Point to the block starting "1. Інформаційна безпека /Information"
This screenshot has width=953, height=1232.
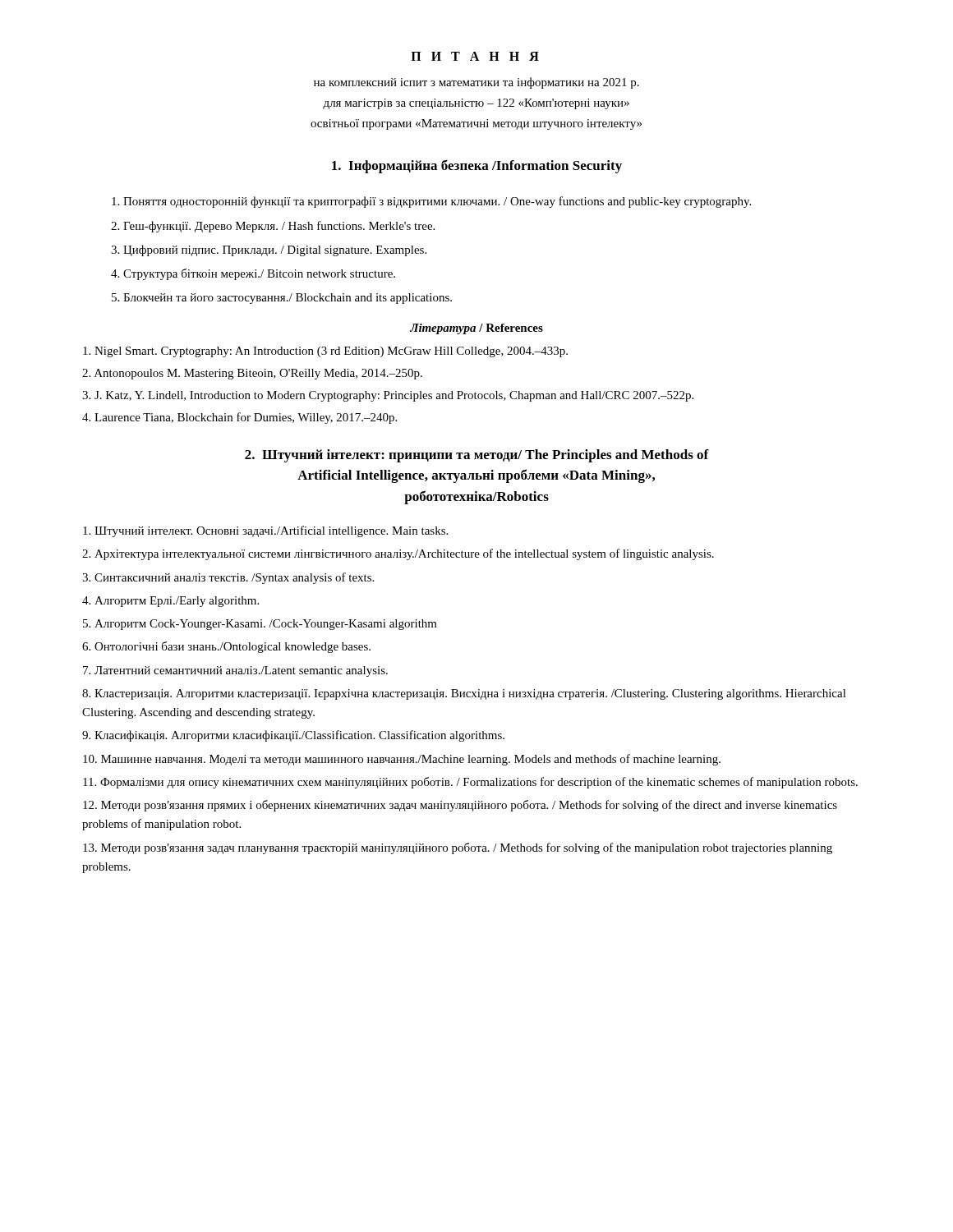pyautogui.click(x=476, y=166)
